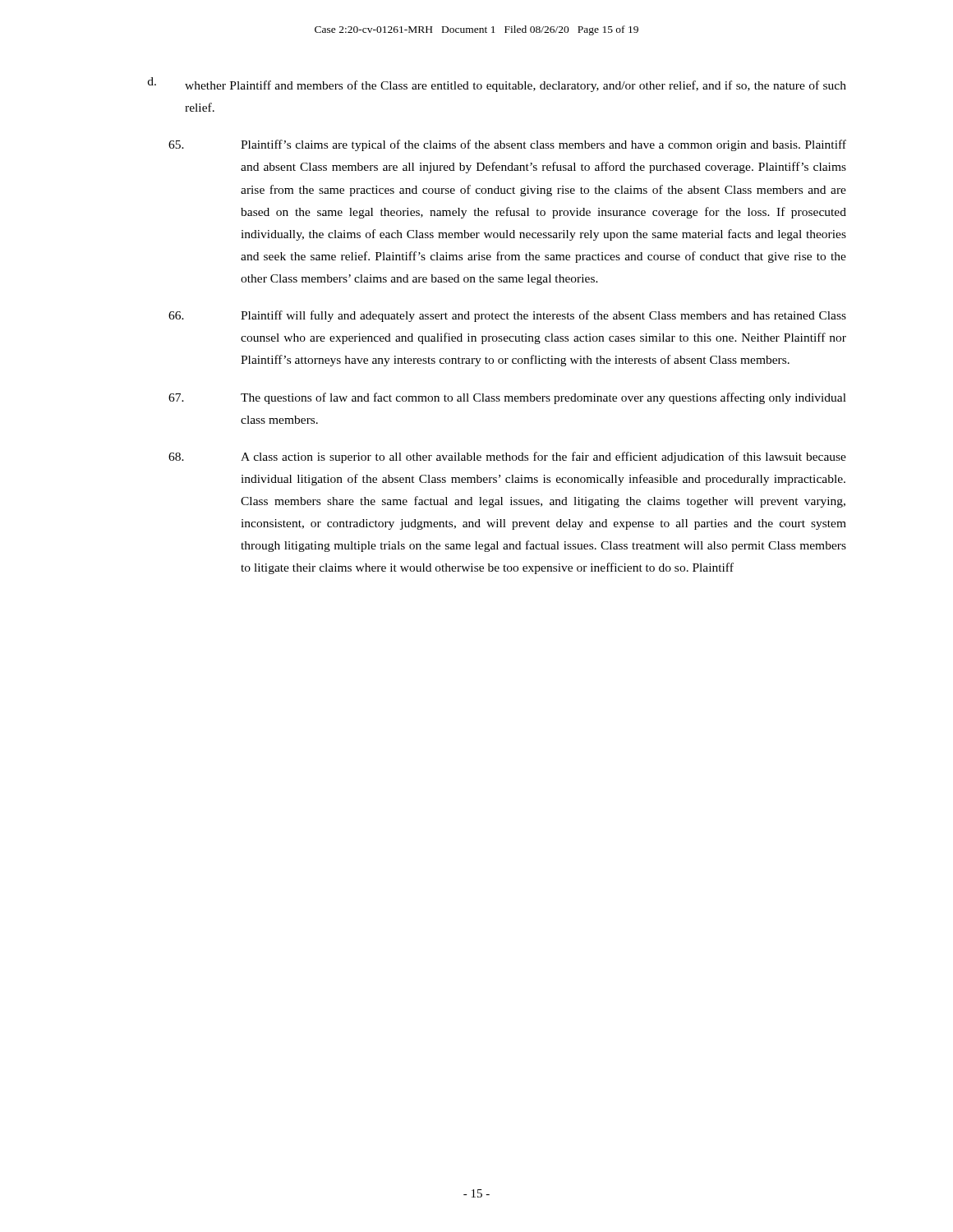Find the element starting "Plaintiff’s claims are typical"

click(487, 211)
